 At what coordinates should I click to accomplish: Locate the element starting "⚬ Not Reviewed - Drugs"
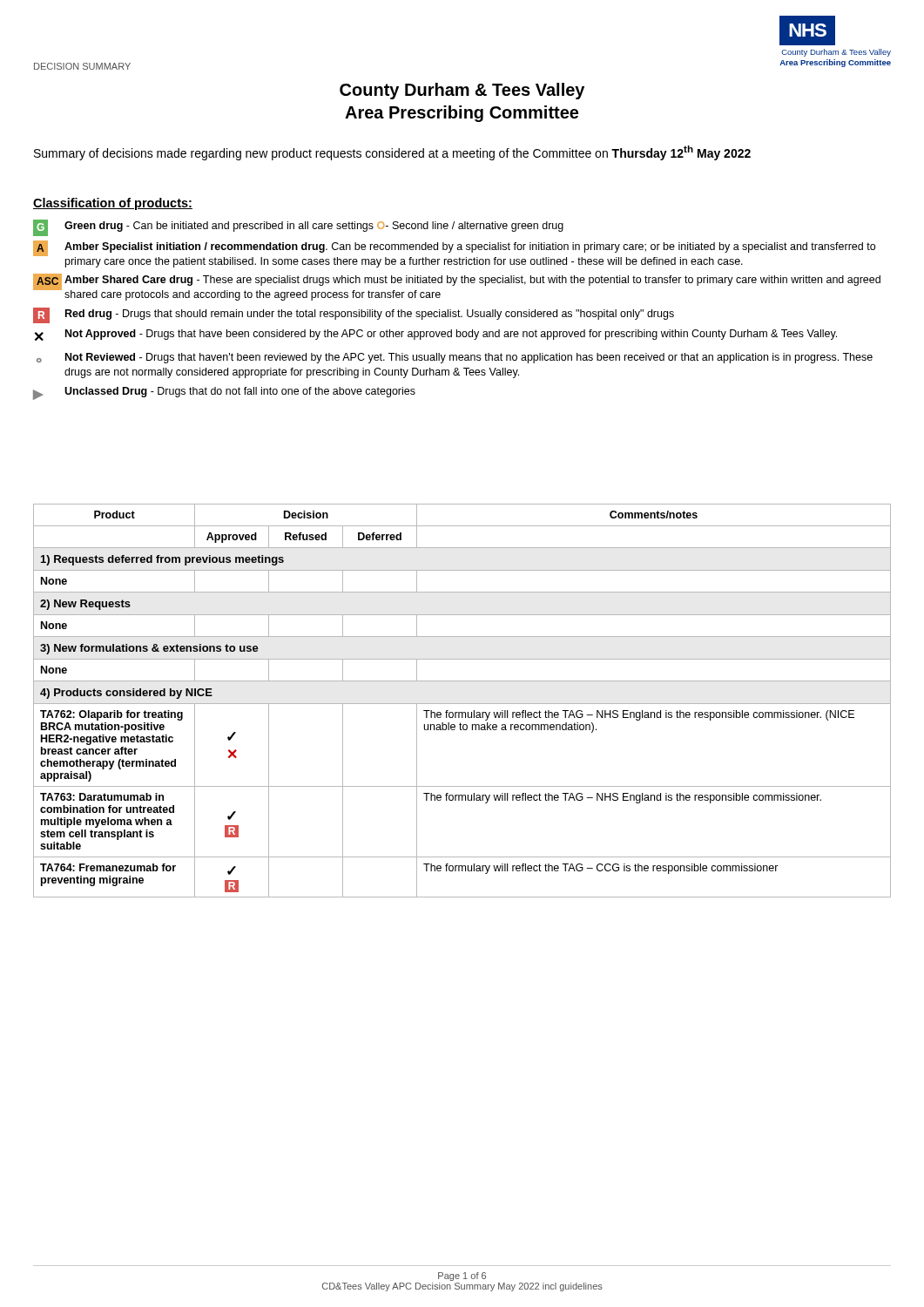coord(462,365)
